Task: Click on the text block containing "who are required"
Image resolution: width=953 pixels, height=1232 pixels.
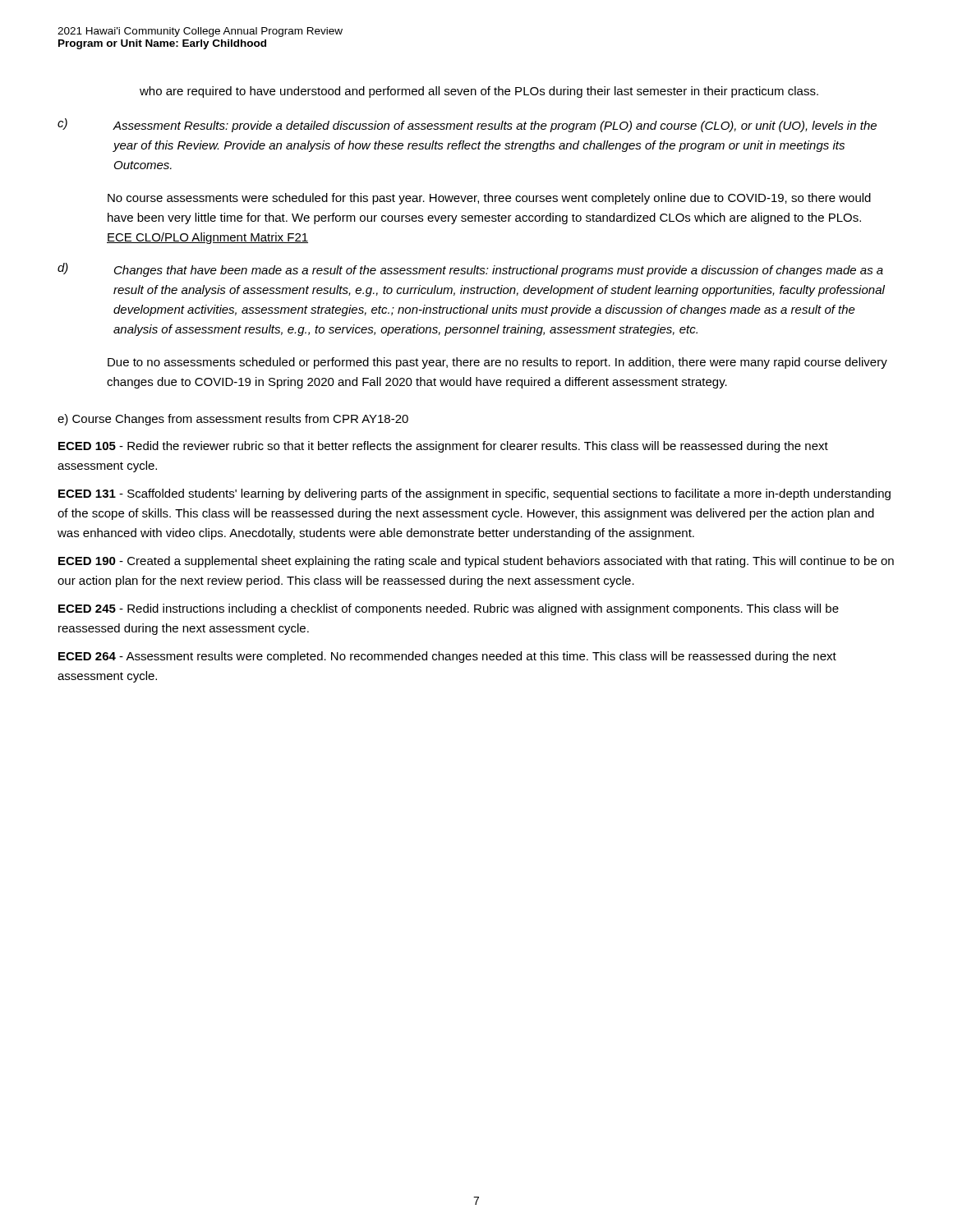Action: pos(479,91)
